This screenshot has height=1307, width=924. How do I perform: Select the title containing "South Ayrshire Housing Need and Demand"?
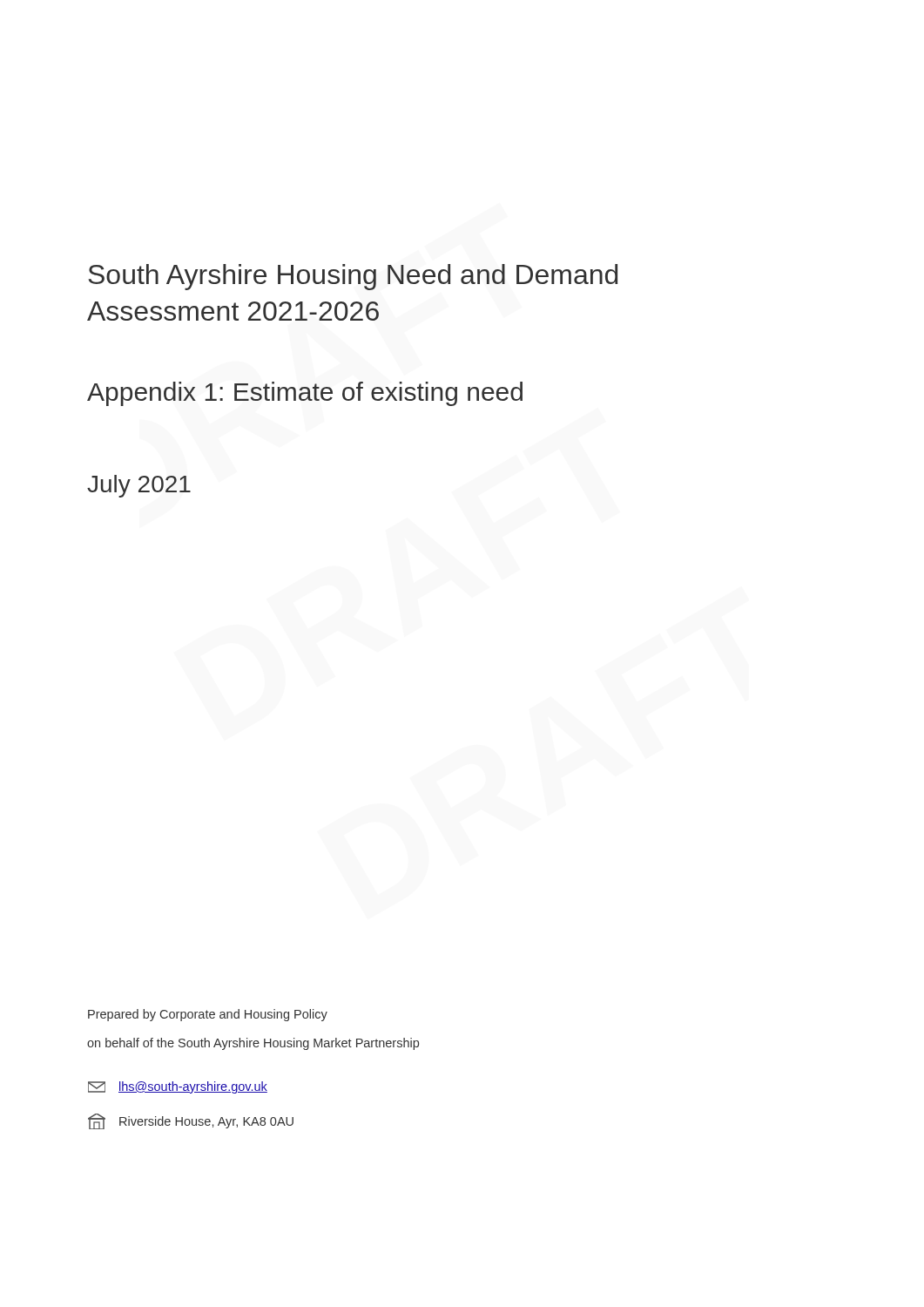[379, 293]
